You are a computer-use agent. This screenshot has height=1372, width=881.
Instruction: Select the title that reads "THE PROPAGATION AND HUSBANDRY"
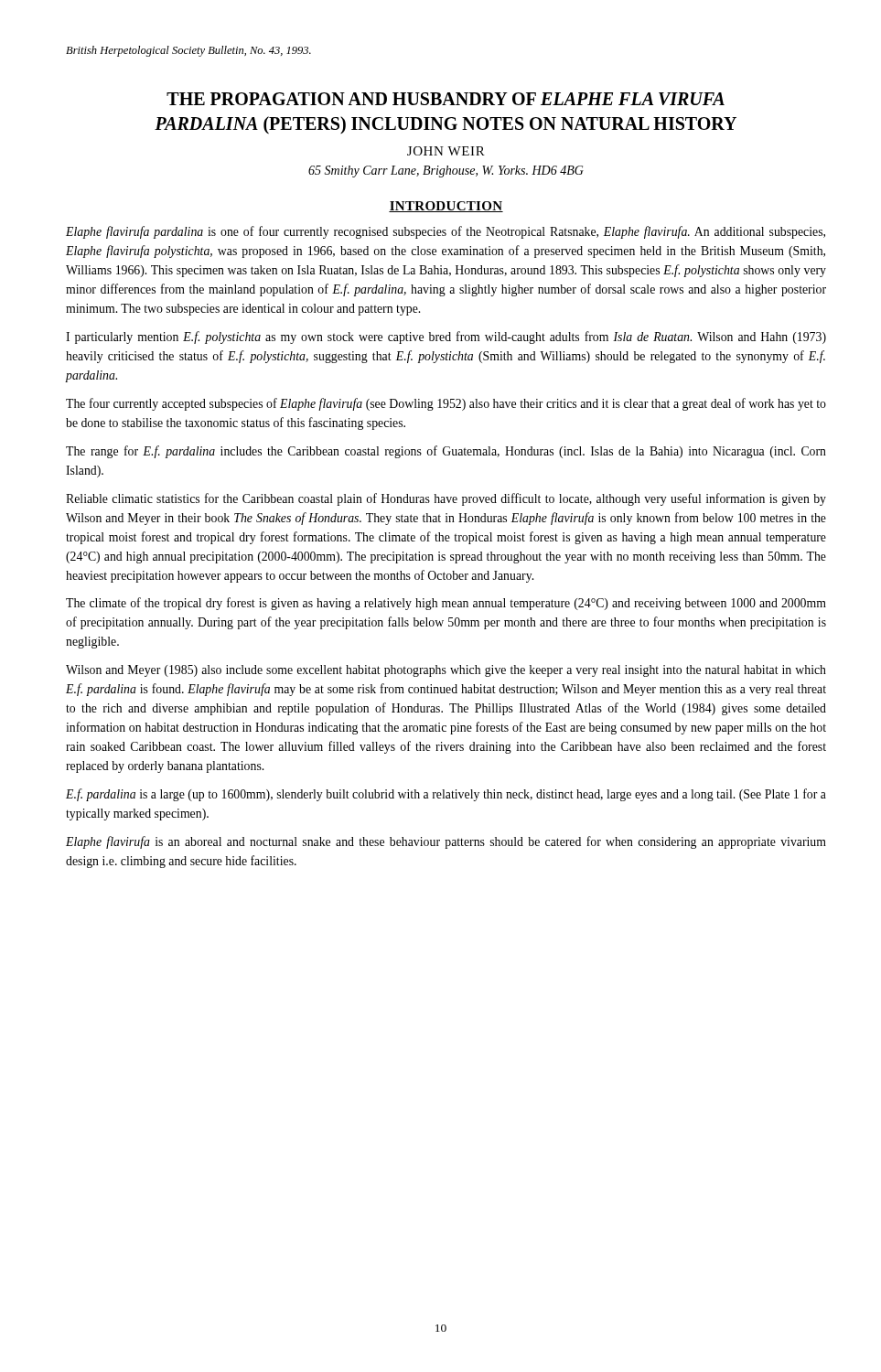tap(446, 133)
